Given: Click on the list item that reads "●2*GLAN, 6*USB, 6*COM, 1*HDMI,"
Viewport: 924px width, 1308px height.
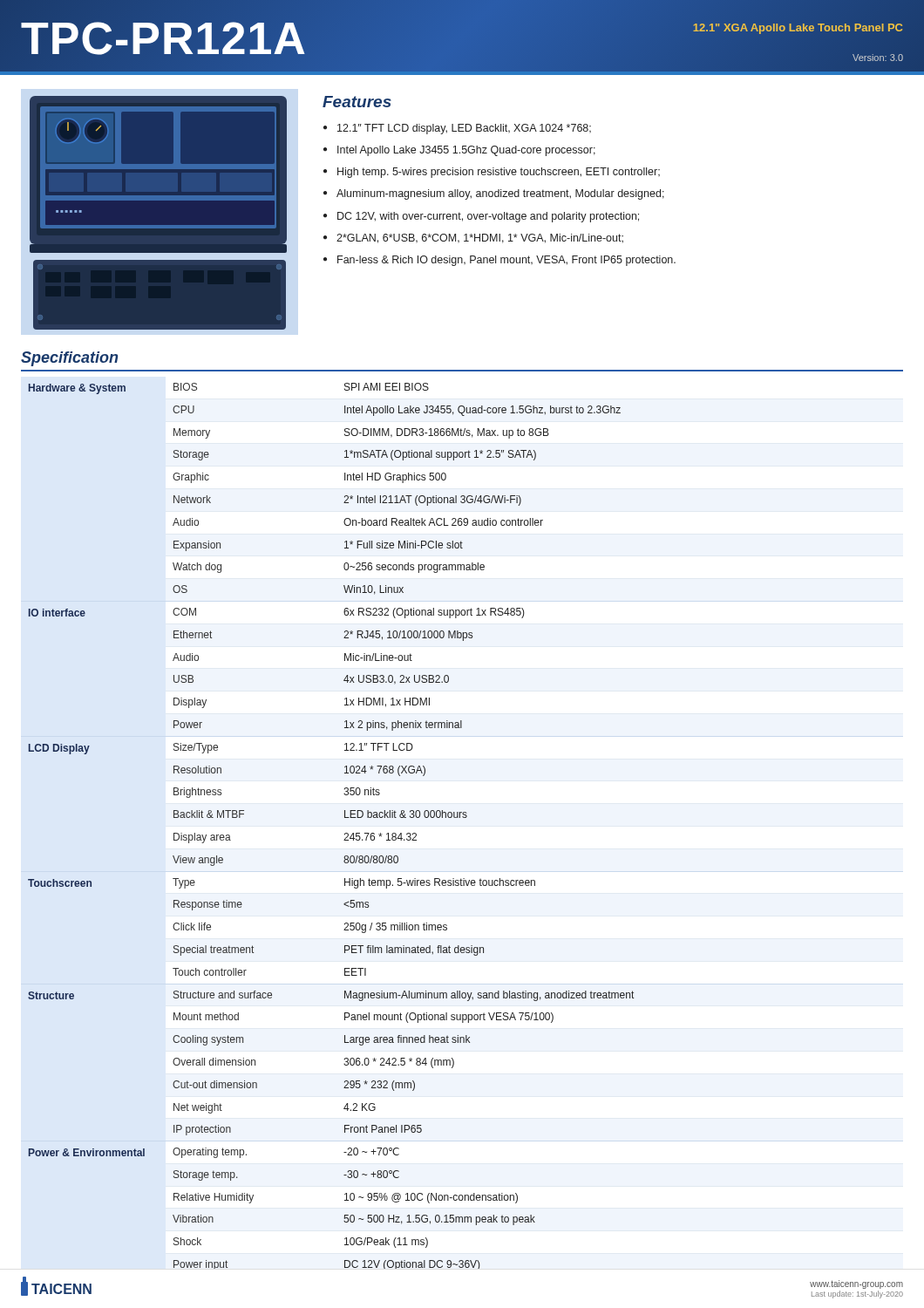Looking at the screenshot, I should tap(473, 237).
